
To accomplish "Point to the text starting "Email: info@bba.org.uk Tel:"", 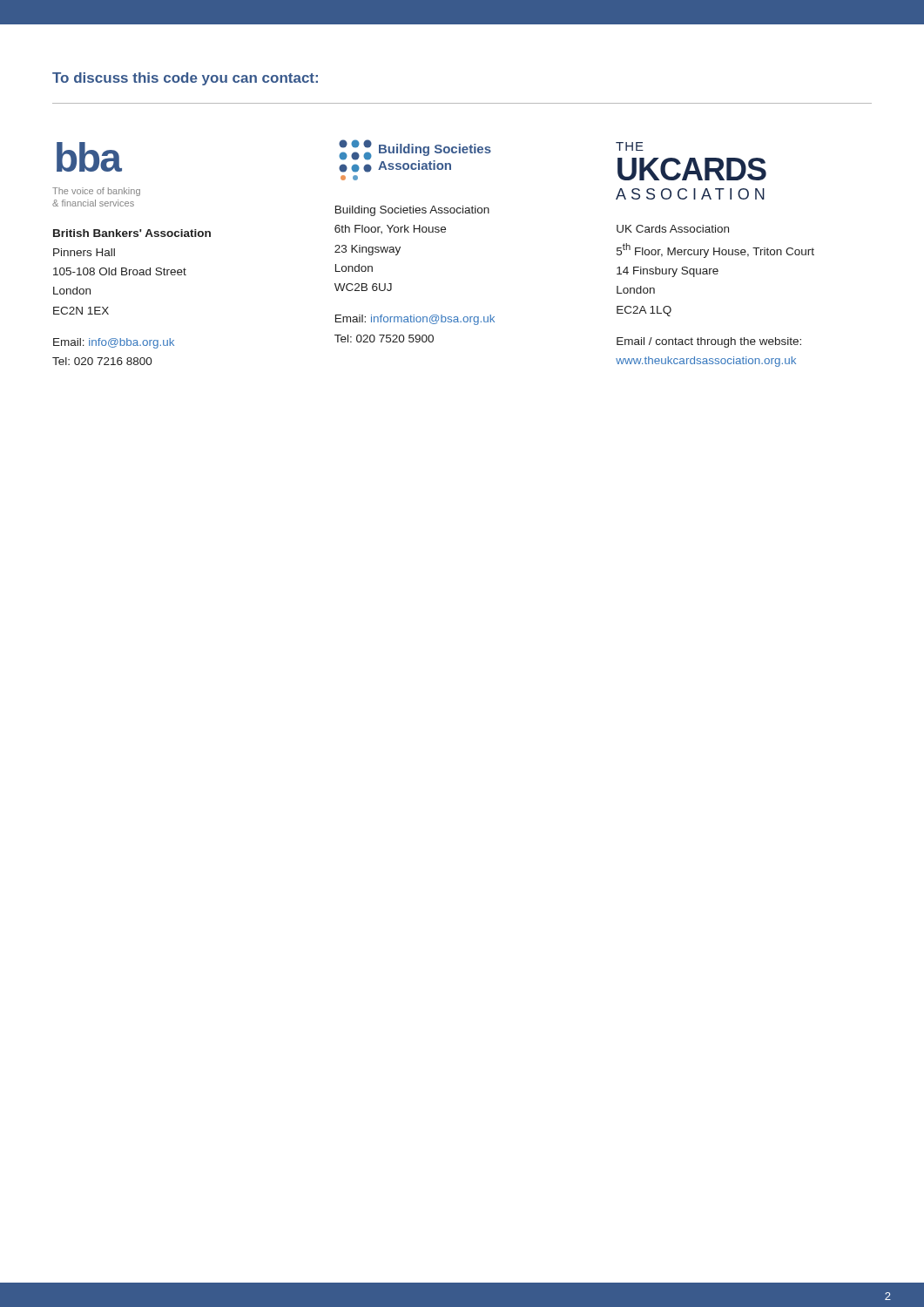I will (113, 352).
